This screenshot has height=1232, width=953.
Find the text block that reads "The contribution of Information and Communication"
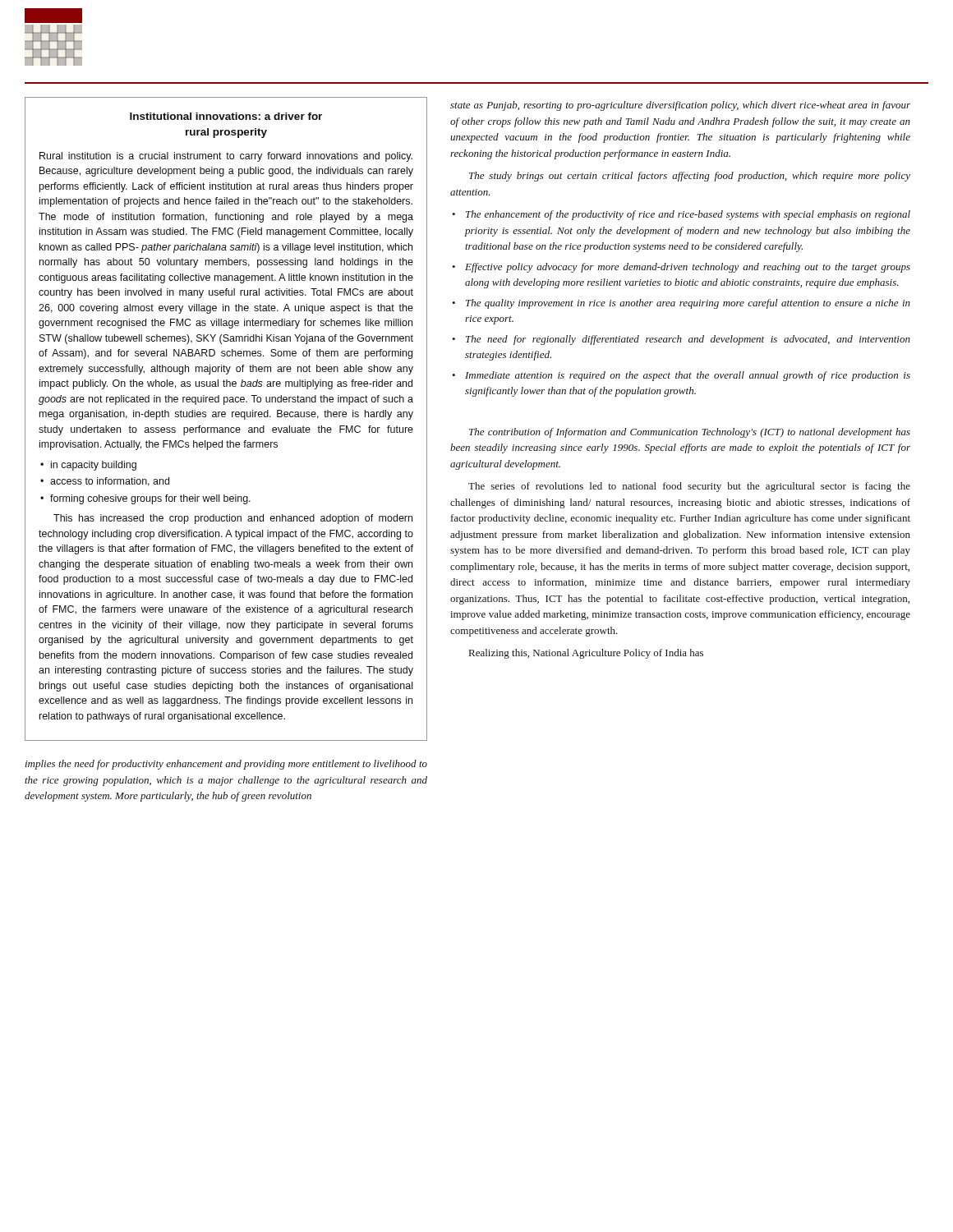(680, 542)
